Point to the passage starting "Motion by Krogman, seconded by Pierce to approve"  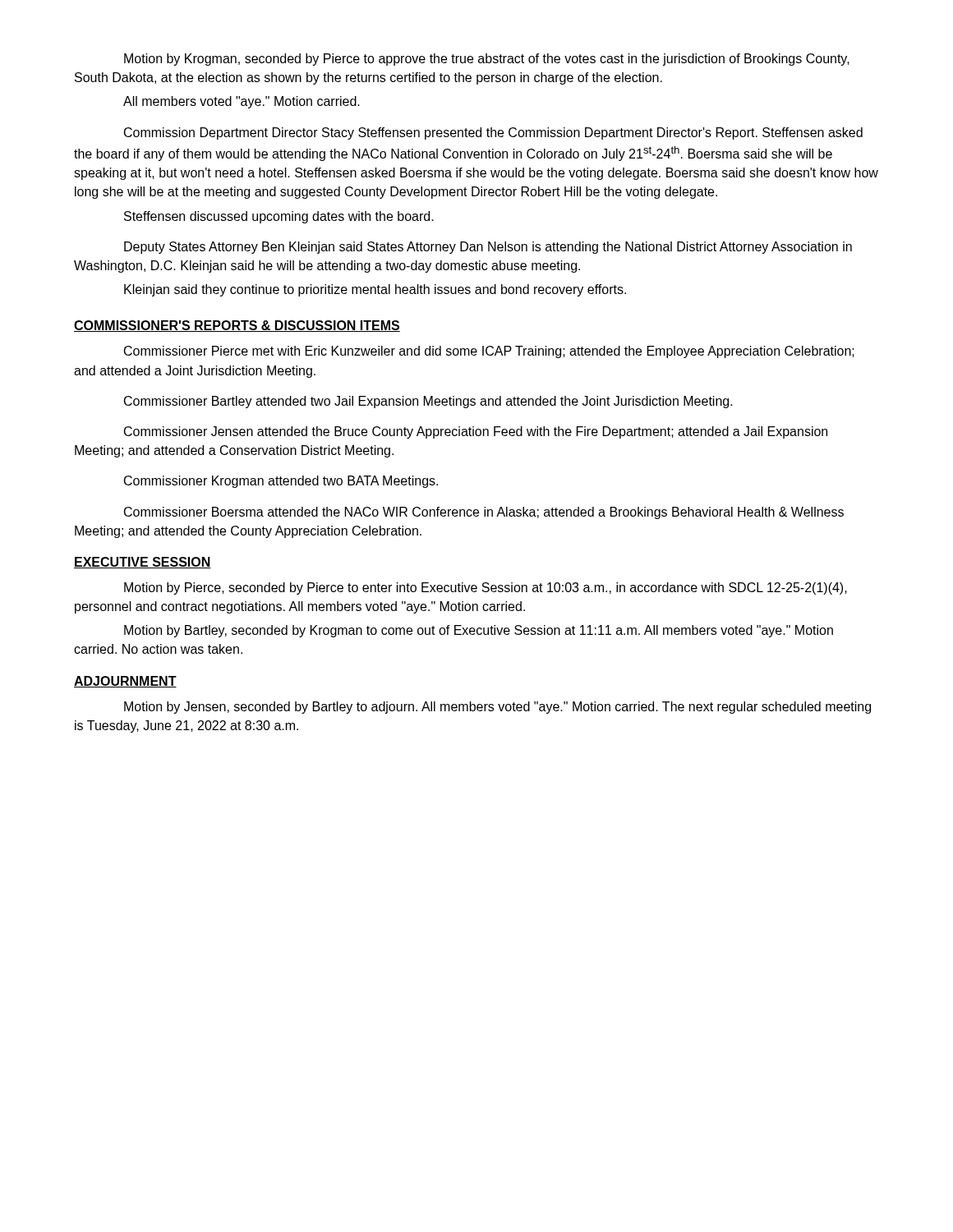tap(476, 80)
